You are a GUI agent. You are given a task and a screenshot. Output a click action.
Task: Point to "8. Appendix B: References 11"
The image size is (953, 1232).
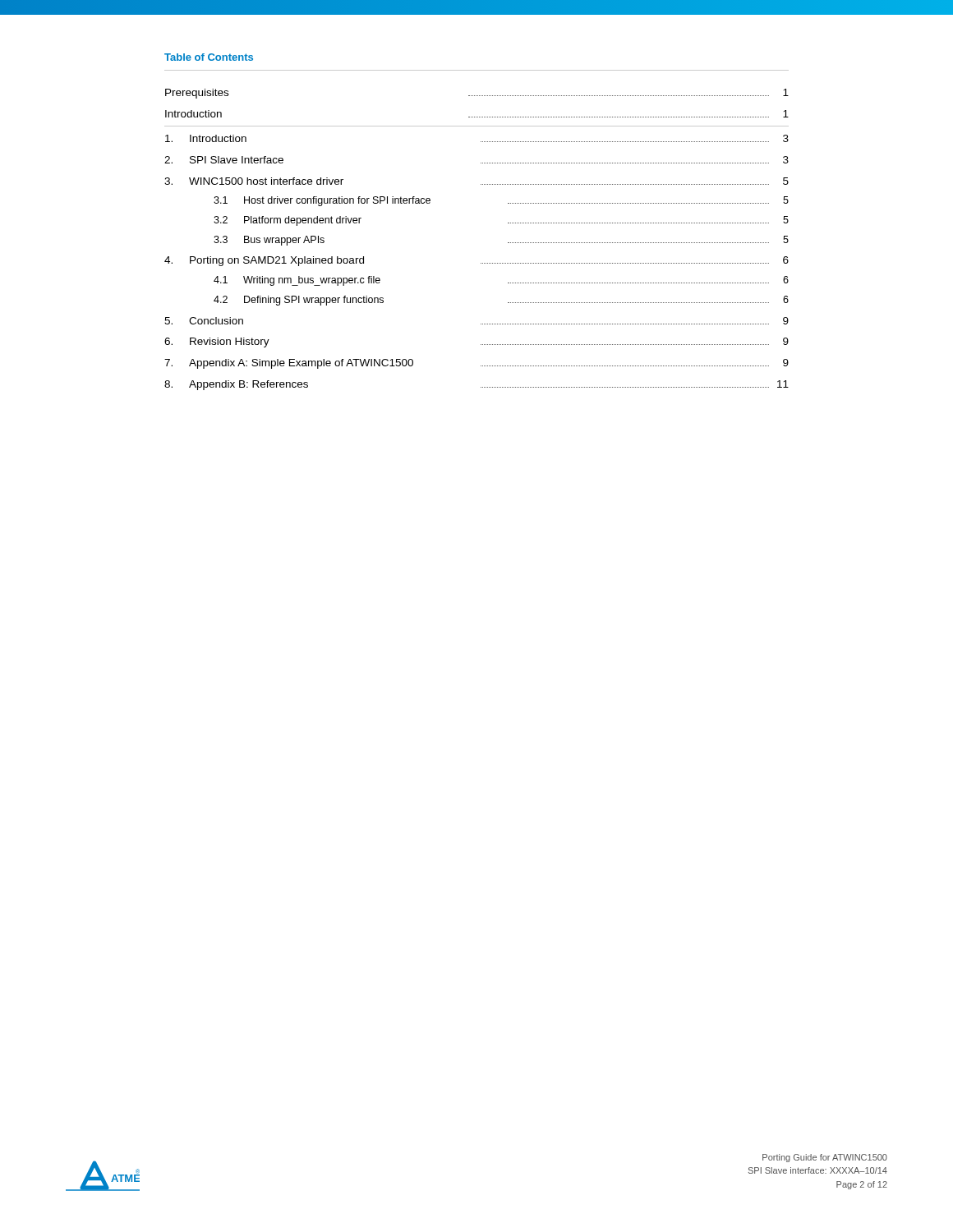pos(476,384)
